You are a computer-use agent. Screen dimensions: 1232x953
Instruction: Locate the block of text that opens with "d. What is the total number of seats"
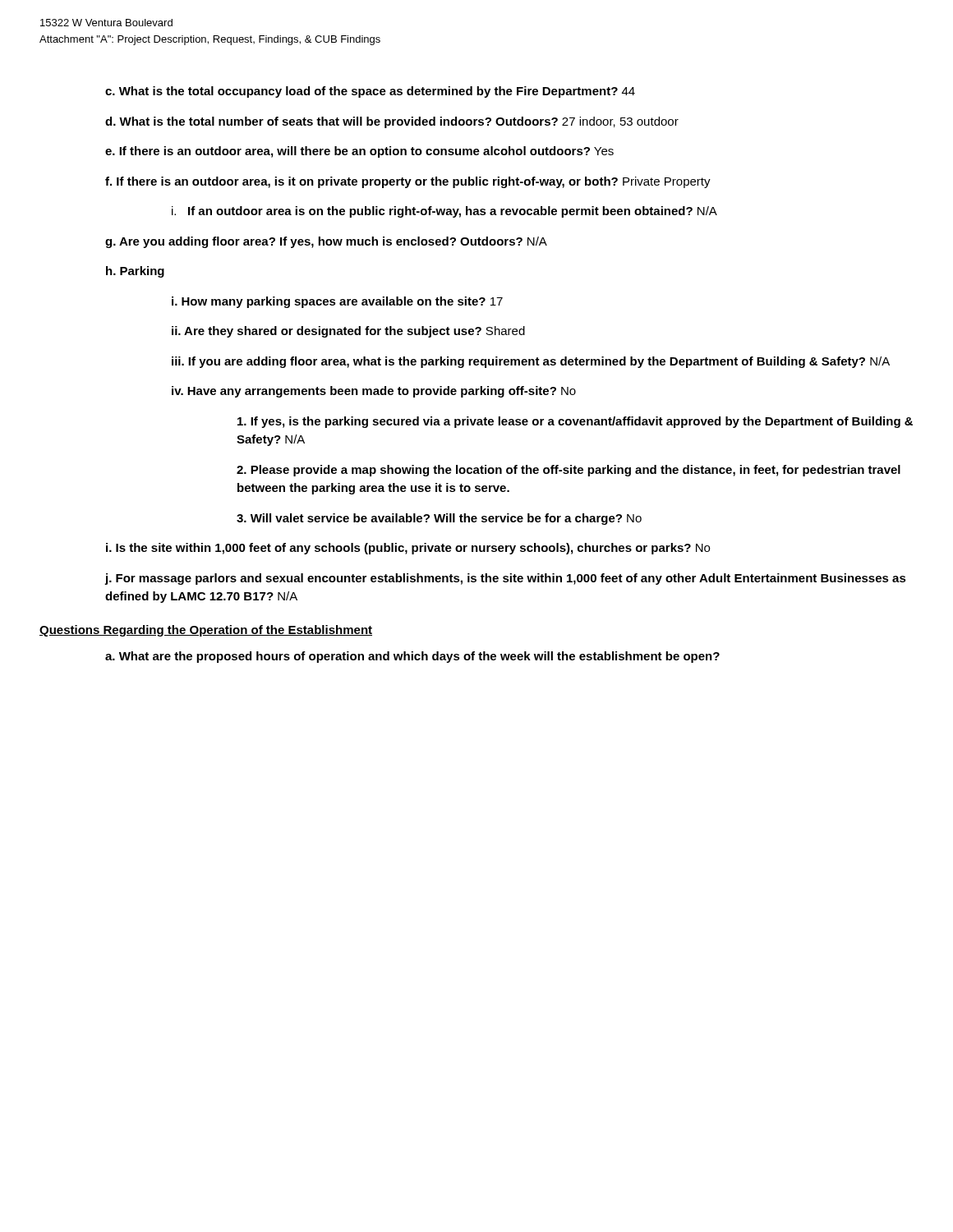(392, 121)
